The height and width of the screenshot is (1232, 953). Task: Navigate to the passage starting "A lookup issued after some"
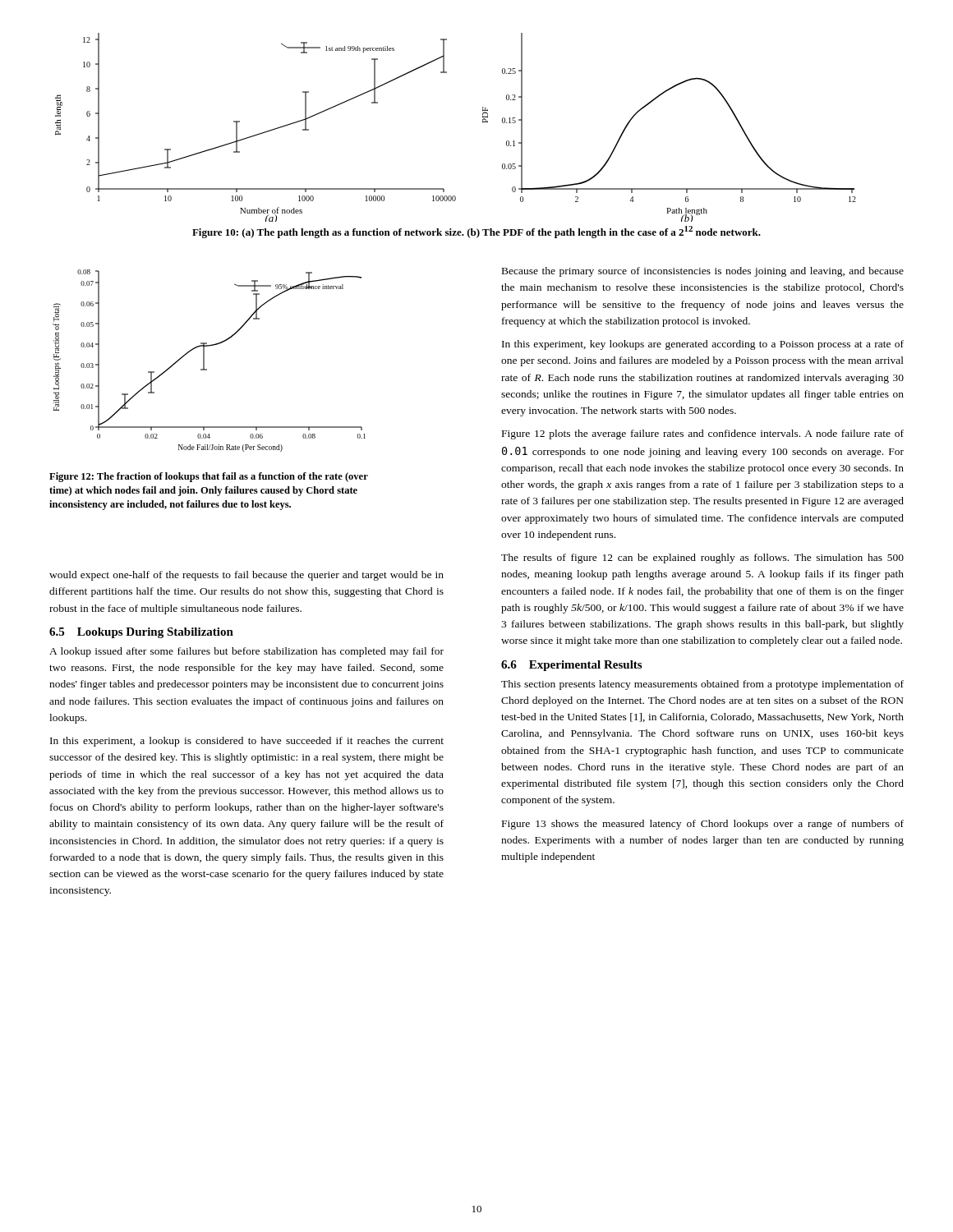246,684
